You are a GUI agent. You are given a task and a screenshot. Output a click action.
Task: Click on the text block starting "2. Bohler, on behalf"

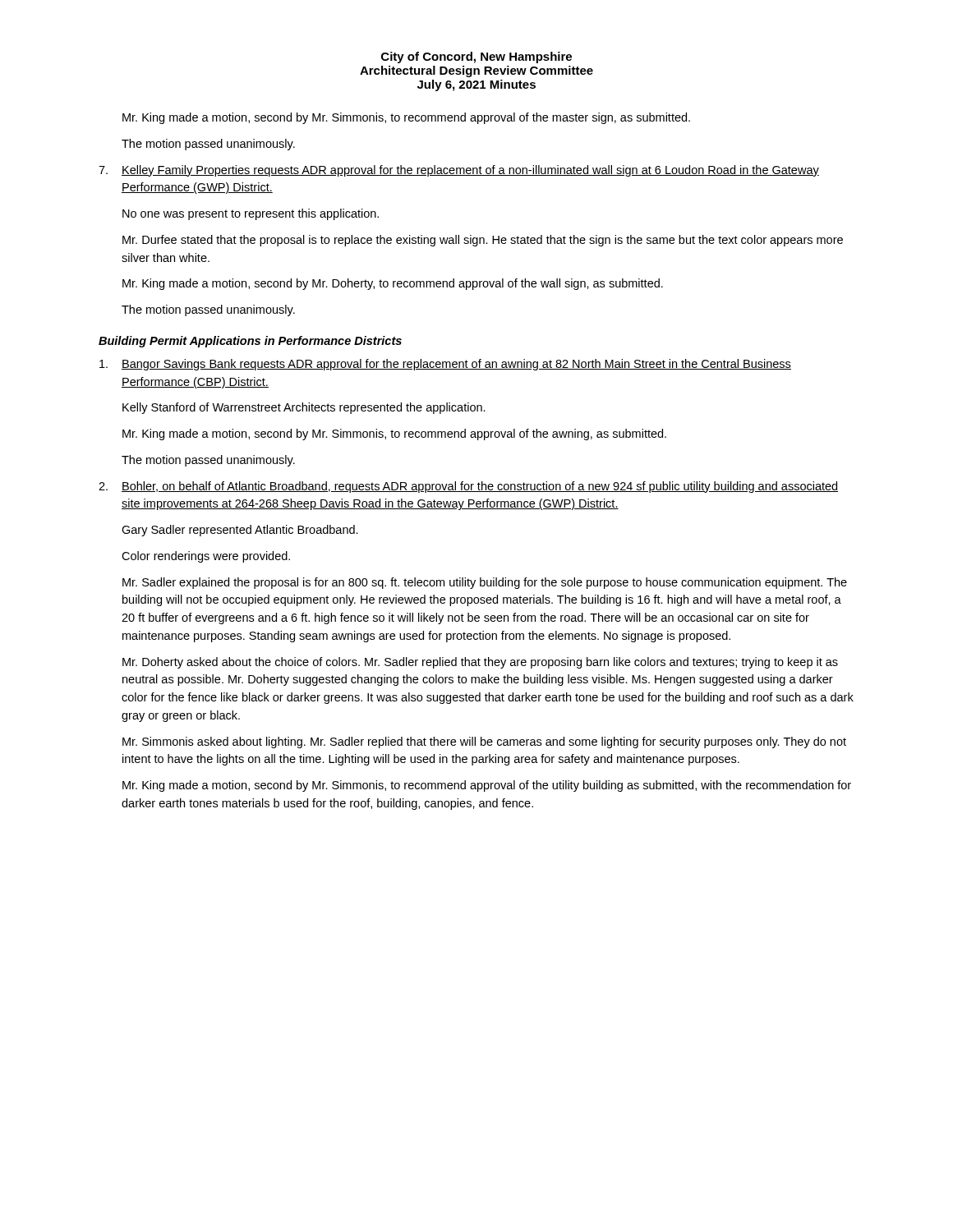tap(476, 496)
